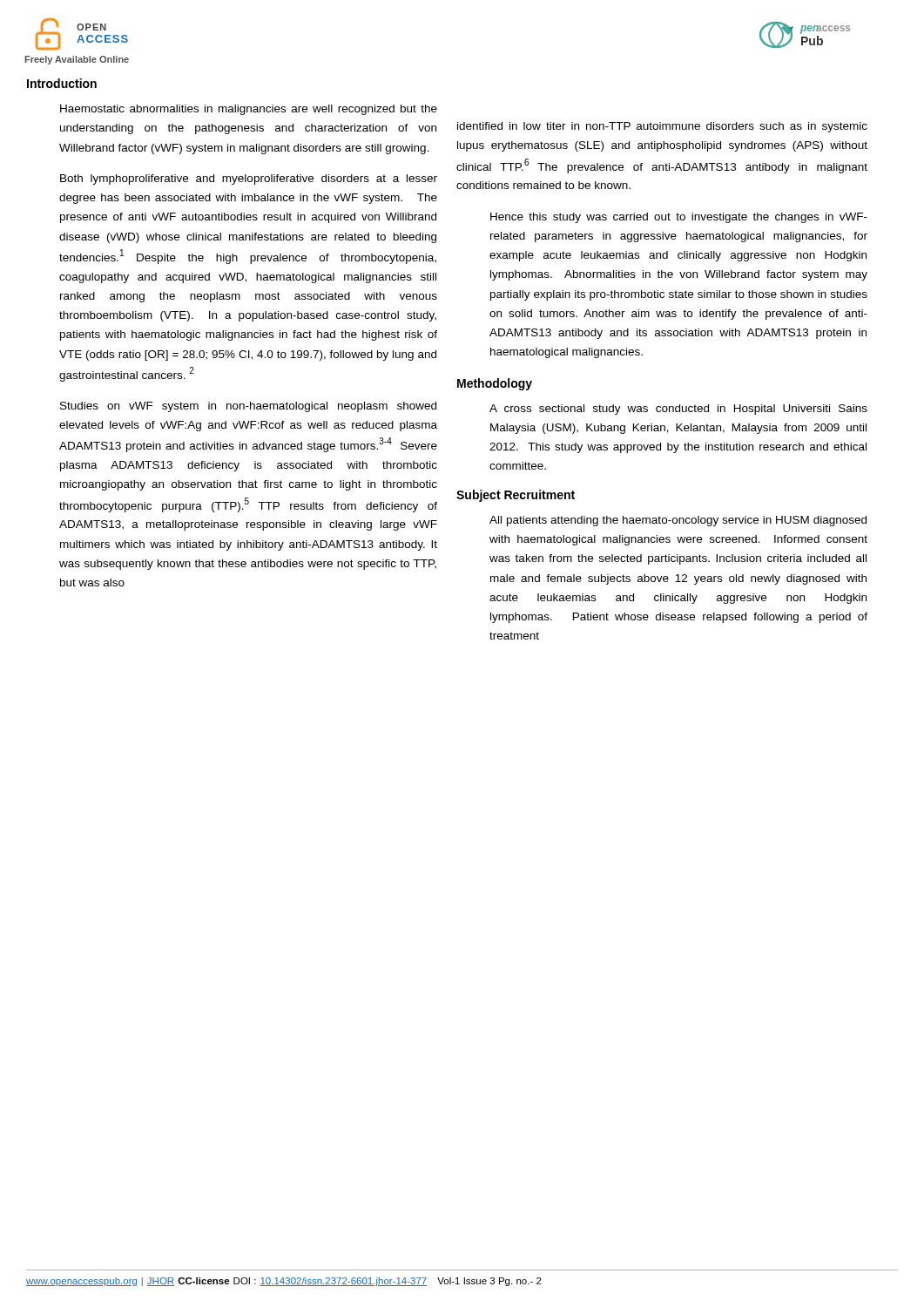The width and height of the screenshot is (924, 1307).
Task: Click the passage that begins "Both lymphoproliferative and myeloproliferative disorders at a lesser"
Action: click(x=248, y=277)
